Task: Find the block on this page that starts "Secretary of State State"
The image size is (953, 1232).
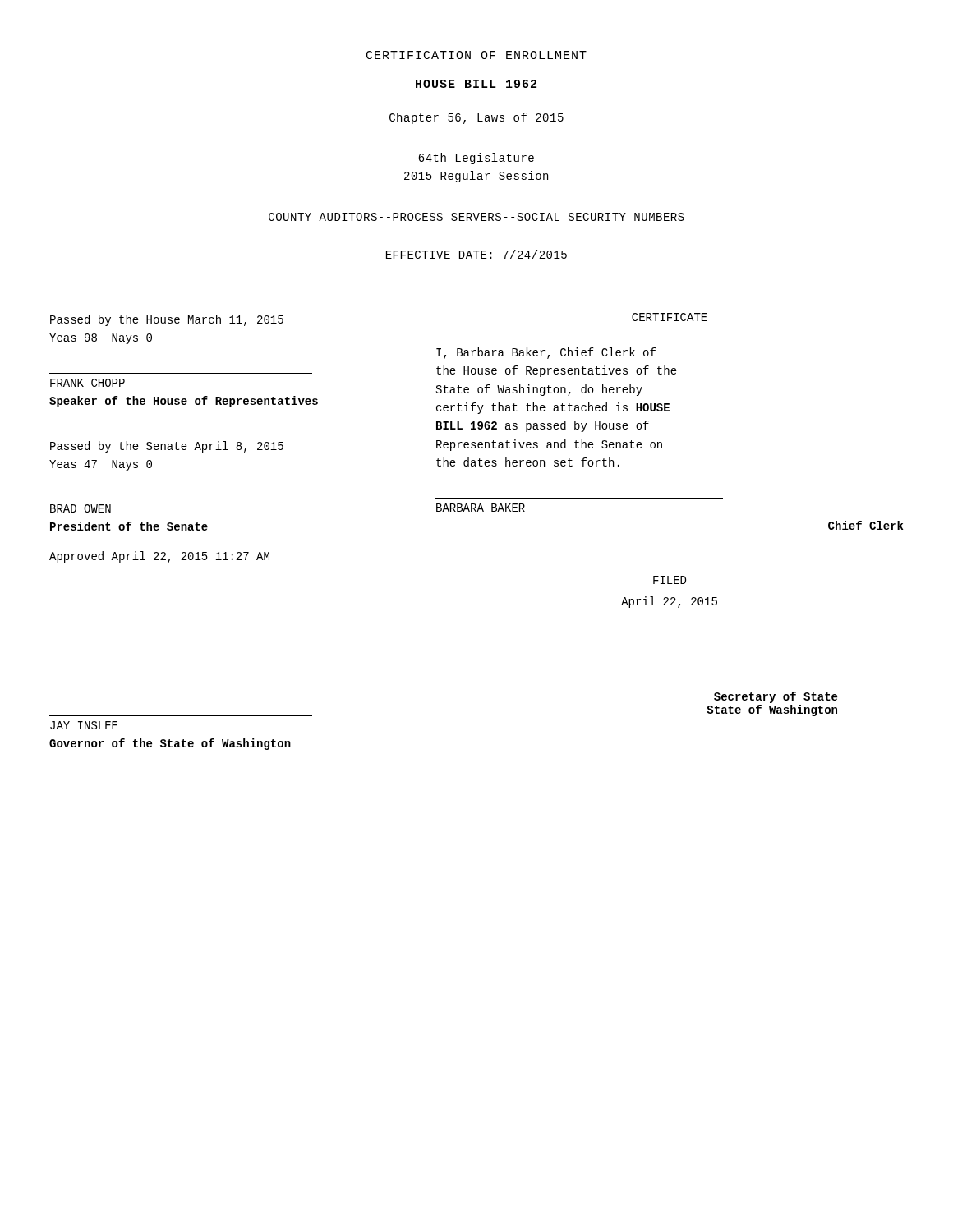Action: [x=772, y=703]
